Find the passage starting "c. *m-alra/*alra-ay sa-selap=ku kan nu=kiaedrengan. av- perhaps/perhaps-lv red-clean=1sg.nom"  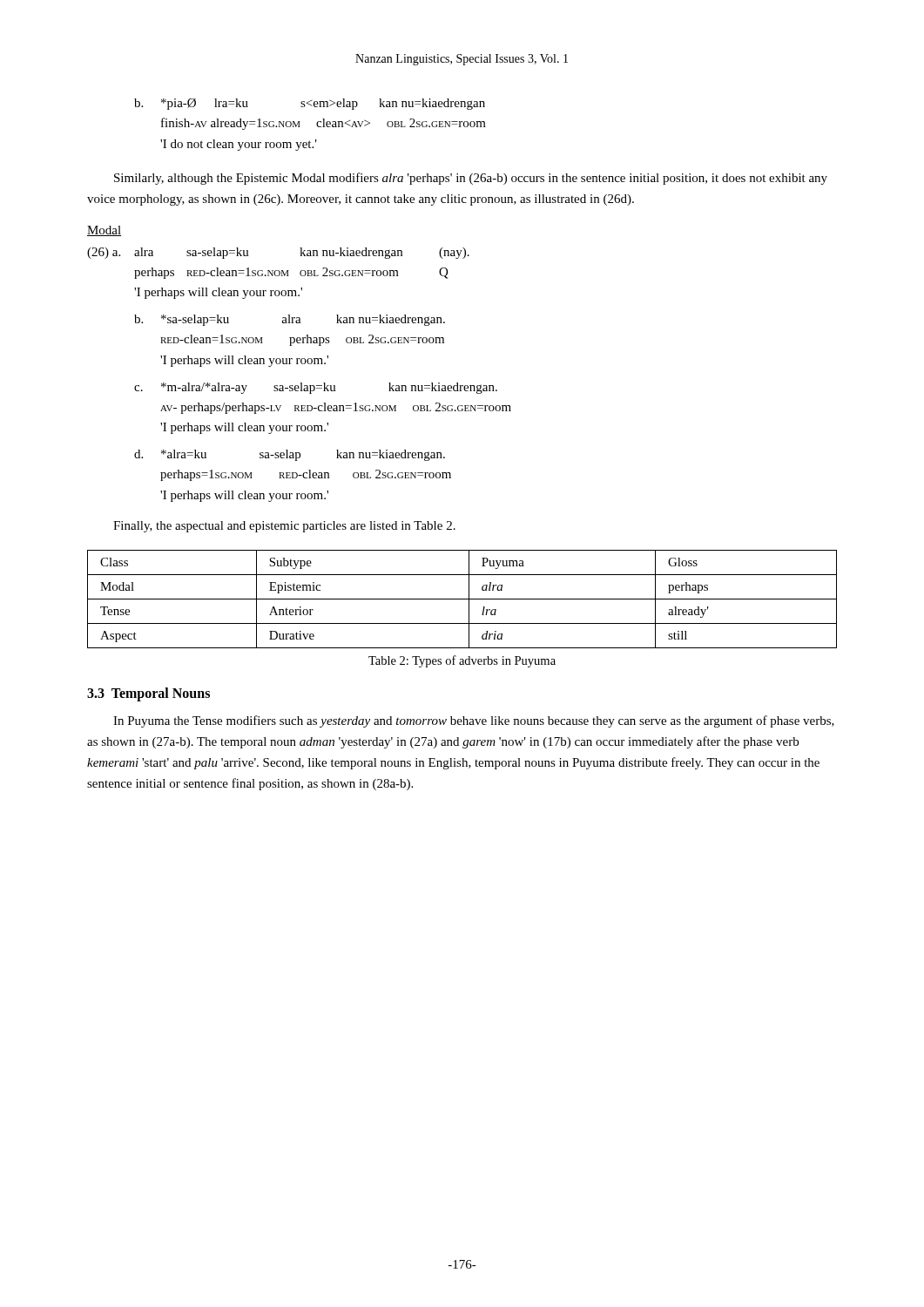pos(485,405)
